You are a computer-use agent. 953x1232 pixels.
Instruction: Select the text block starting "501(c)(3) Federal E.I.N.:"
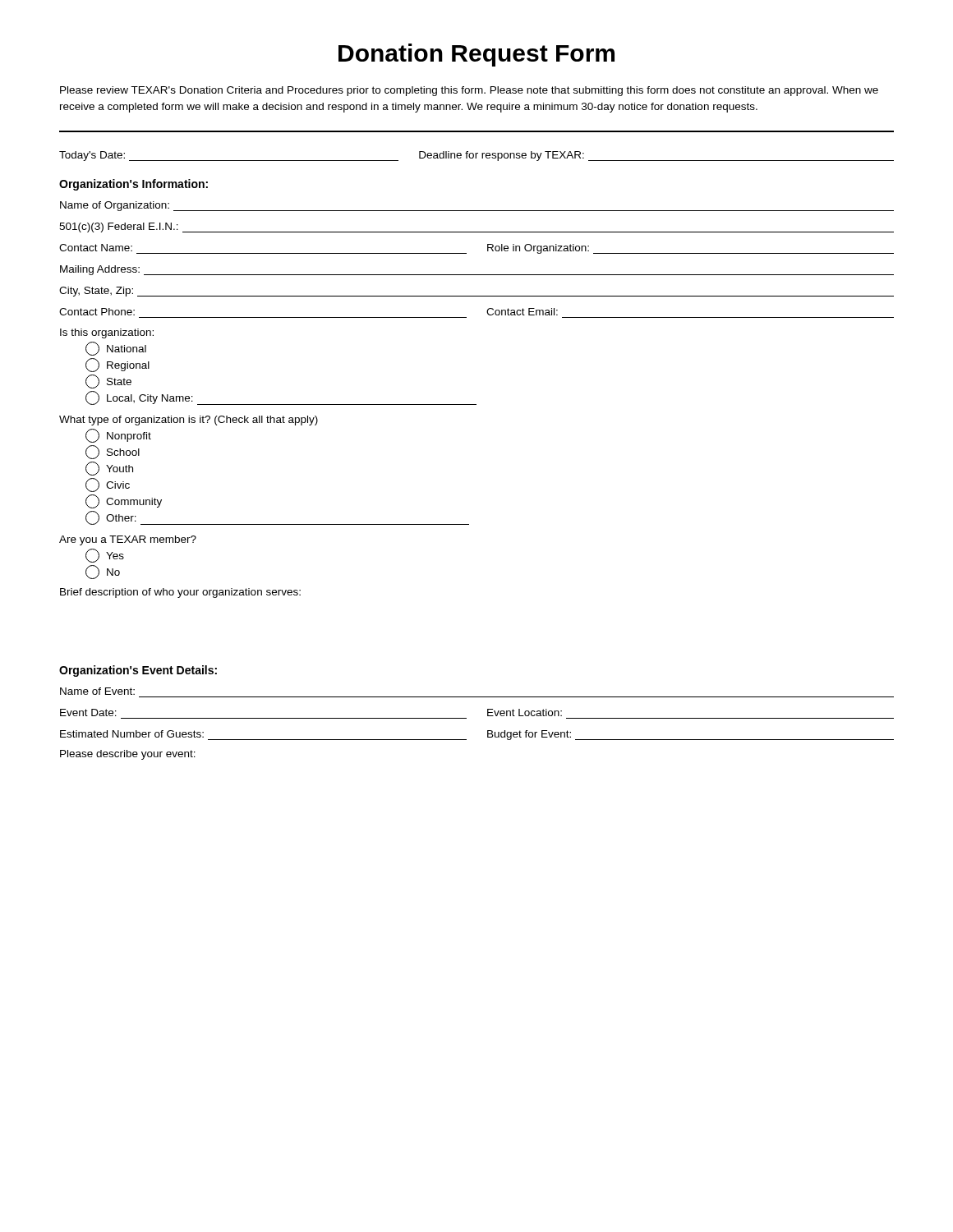pos(476,225)
